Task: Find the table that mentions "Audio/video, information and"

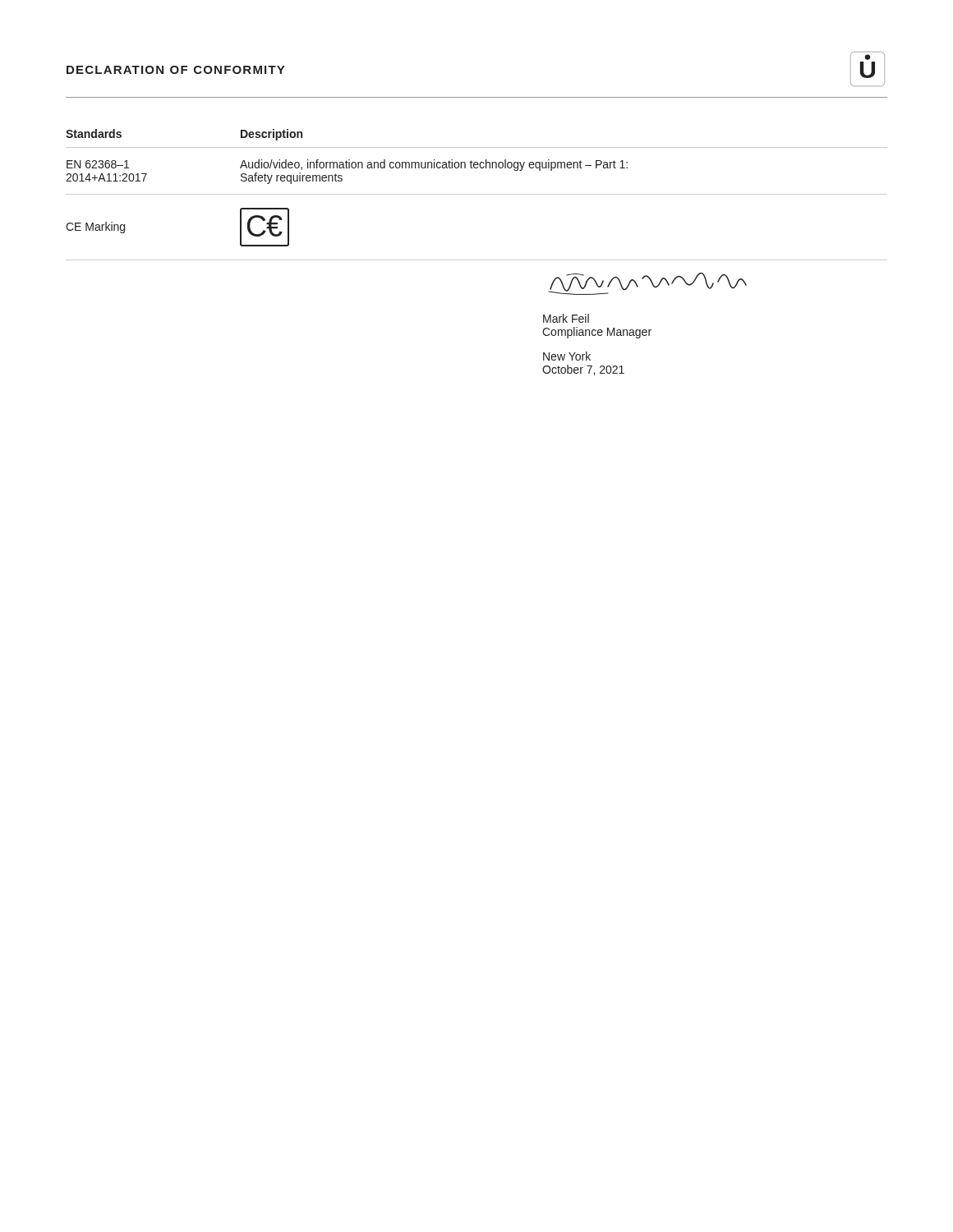Action: point(476,190)
